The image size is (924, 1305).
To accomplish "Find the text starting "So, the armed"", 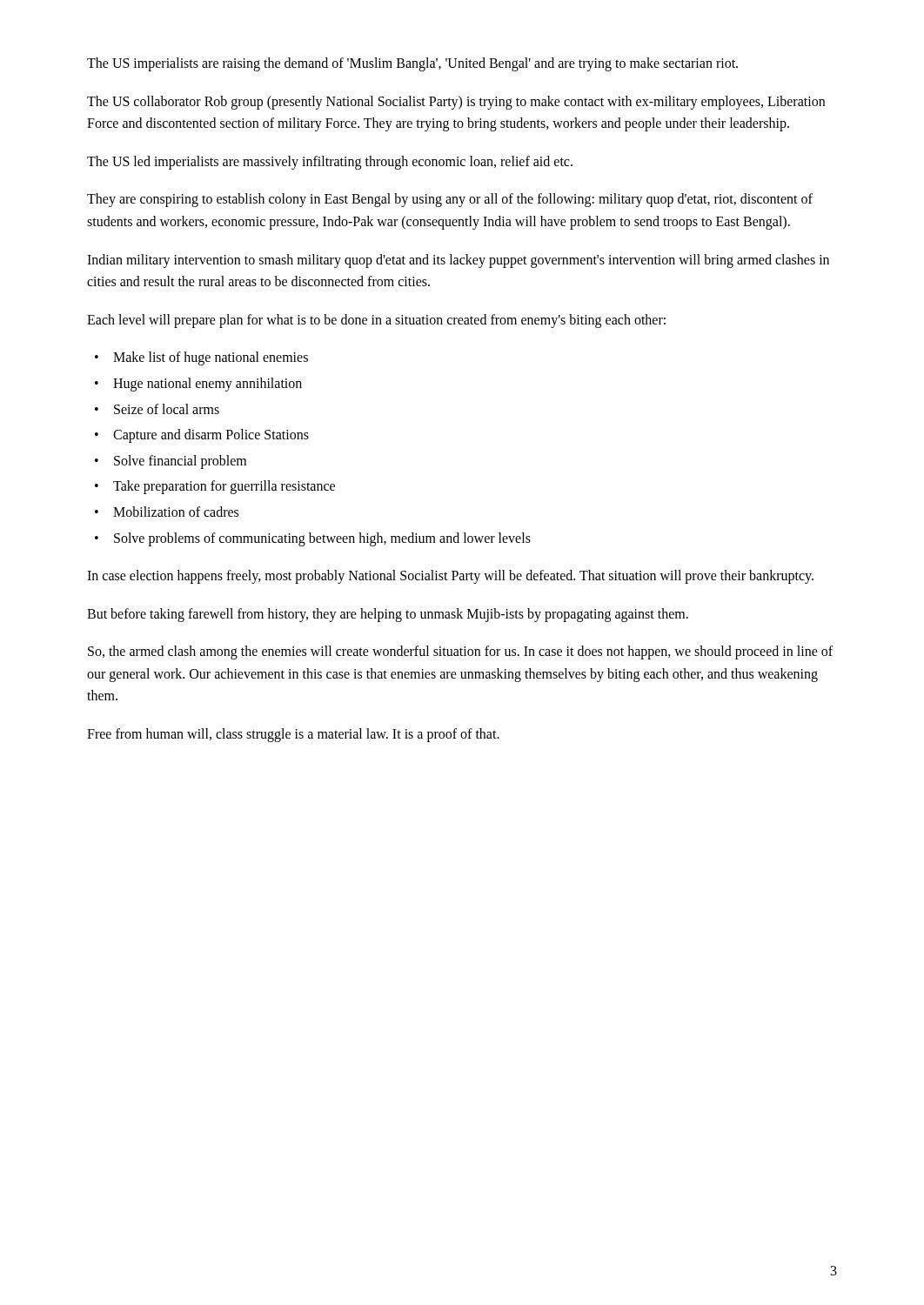I will coord(460,674).
